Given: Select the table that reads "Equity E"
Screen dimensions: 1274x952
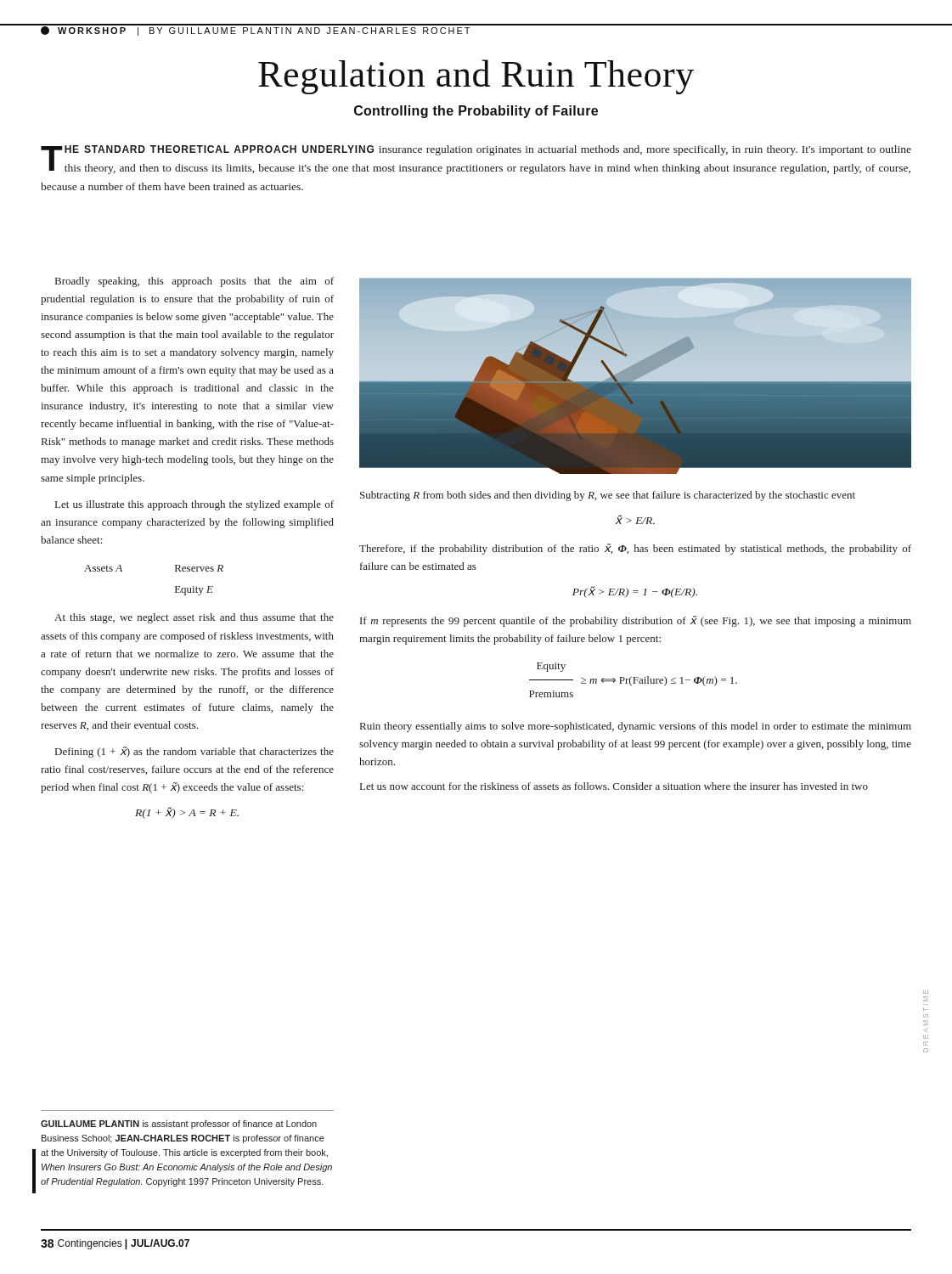Looking at the screenshot, I should [208, 578].
